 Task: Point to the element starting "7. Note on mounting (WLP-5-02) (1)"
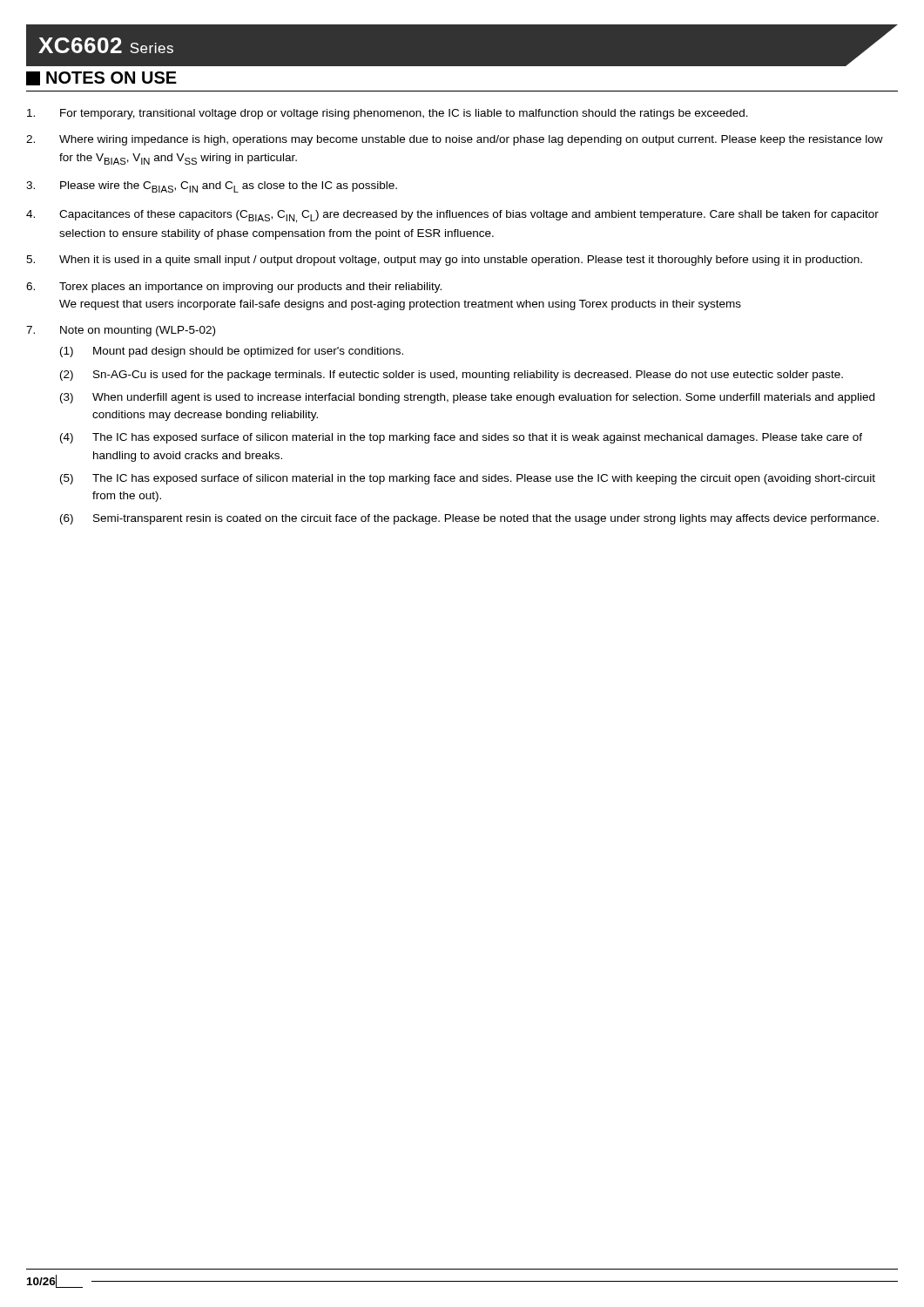pos(462,427)
